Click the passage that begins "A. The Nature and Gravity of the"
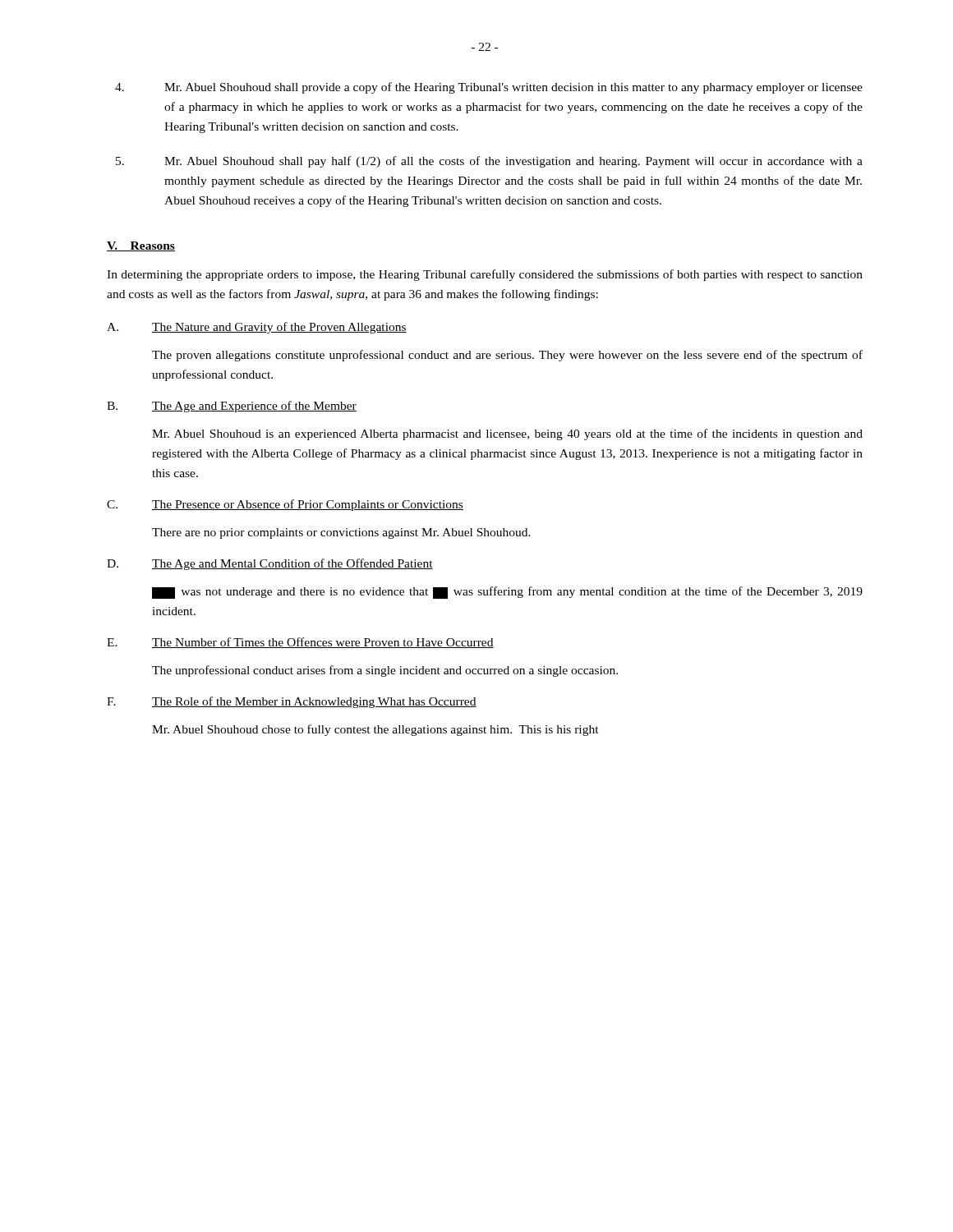Image resolution: width=953 pixels, height=1232 pixels. tap(257, 328)
